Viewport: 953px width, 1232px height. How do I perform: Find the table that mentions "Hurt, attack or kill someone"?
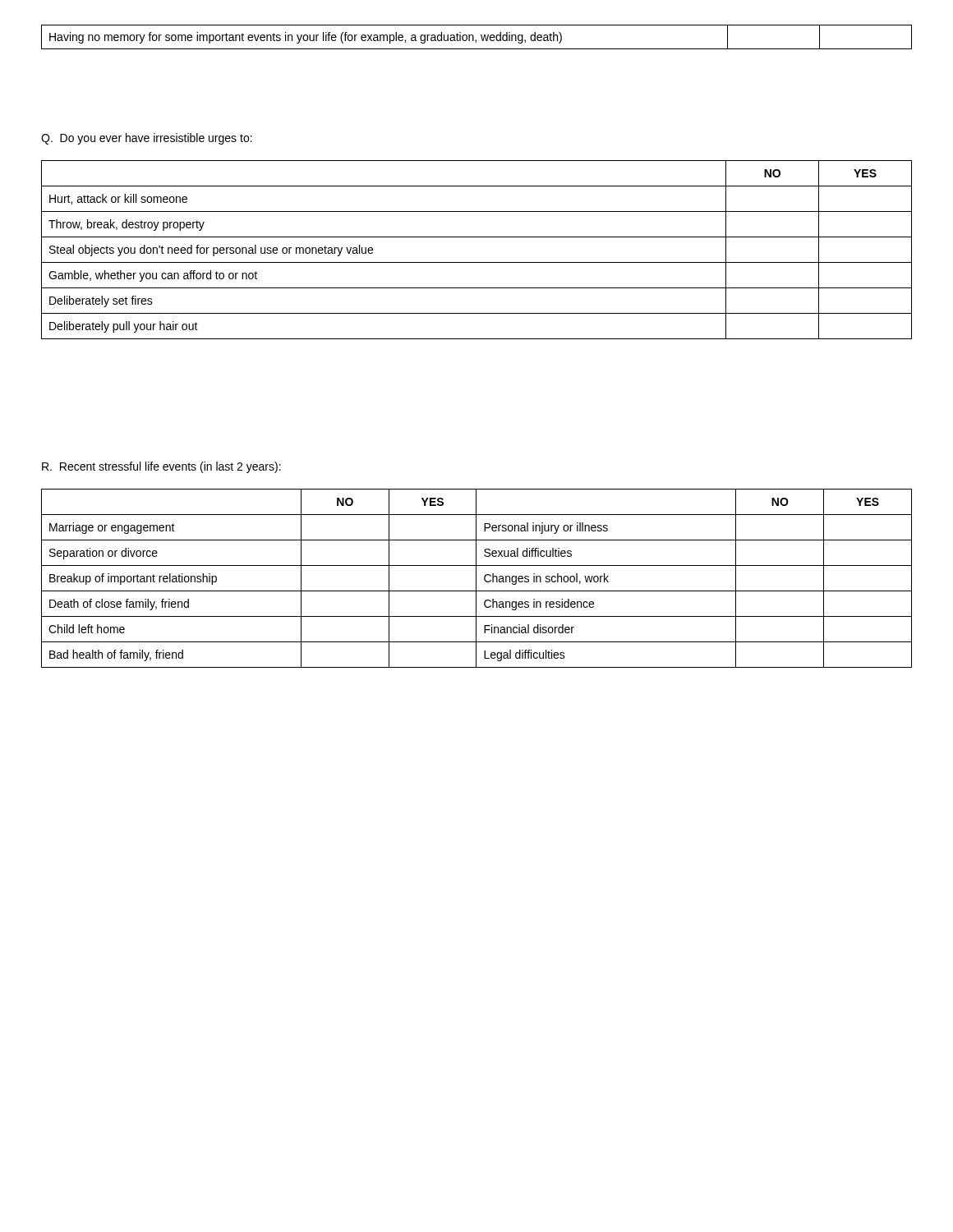[476, 250]
